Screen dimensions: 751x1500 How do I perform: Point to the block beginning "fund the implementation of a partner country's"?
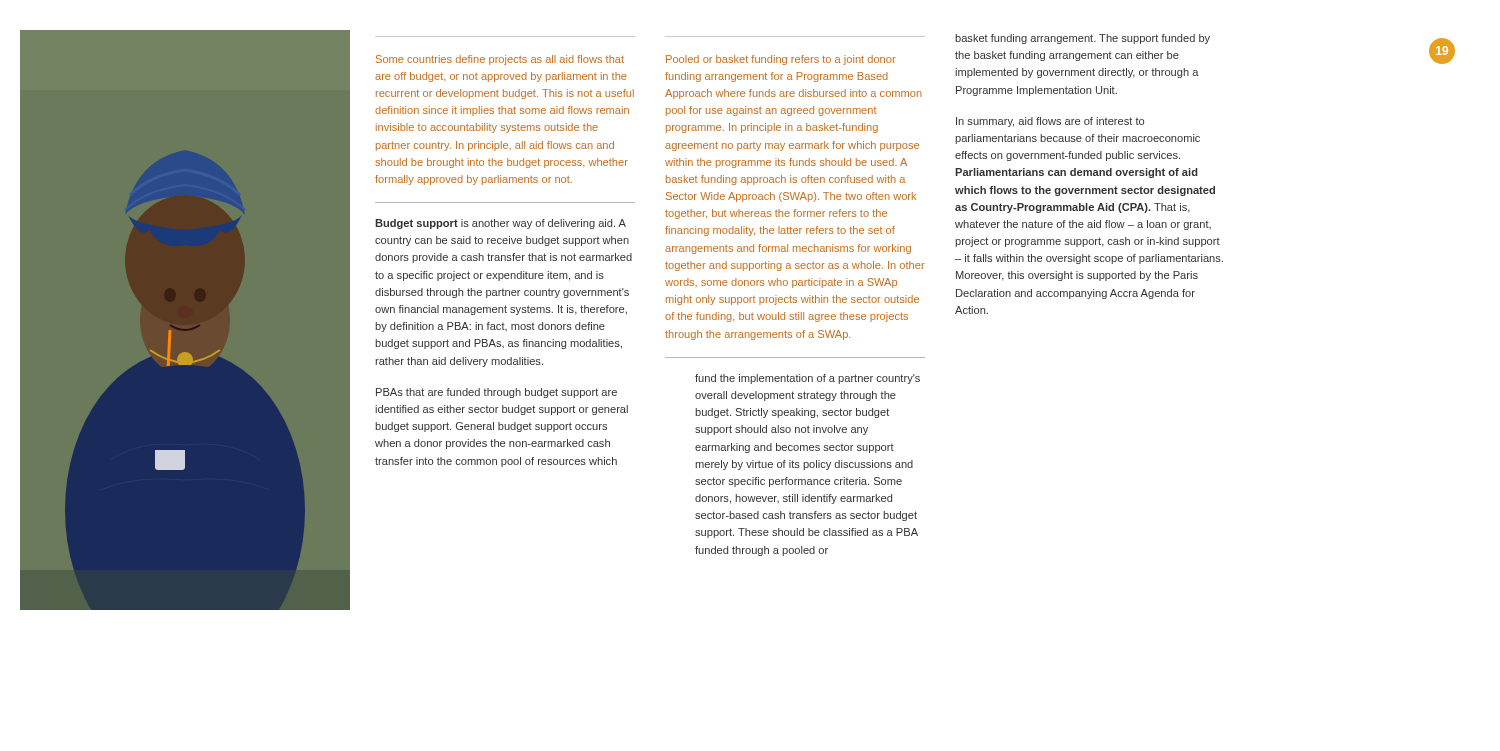tap(808, 464)
